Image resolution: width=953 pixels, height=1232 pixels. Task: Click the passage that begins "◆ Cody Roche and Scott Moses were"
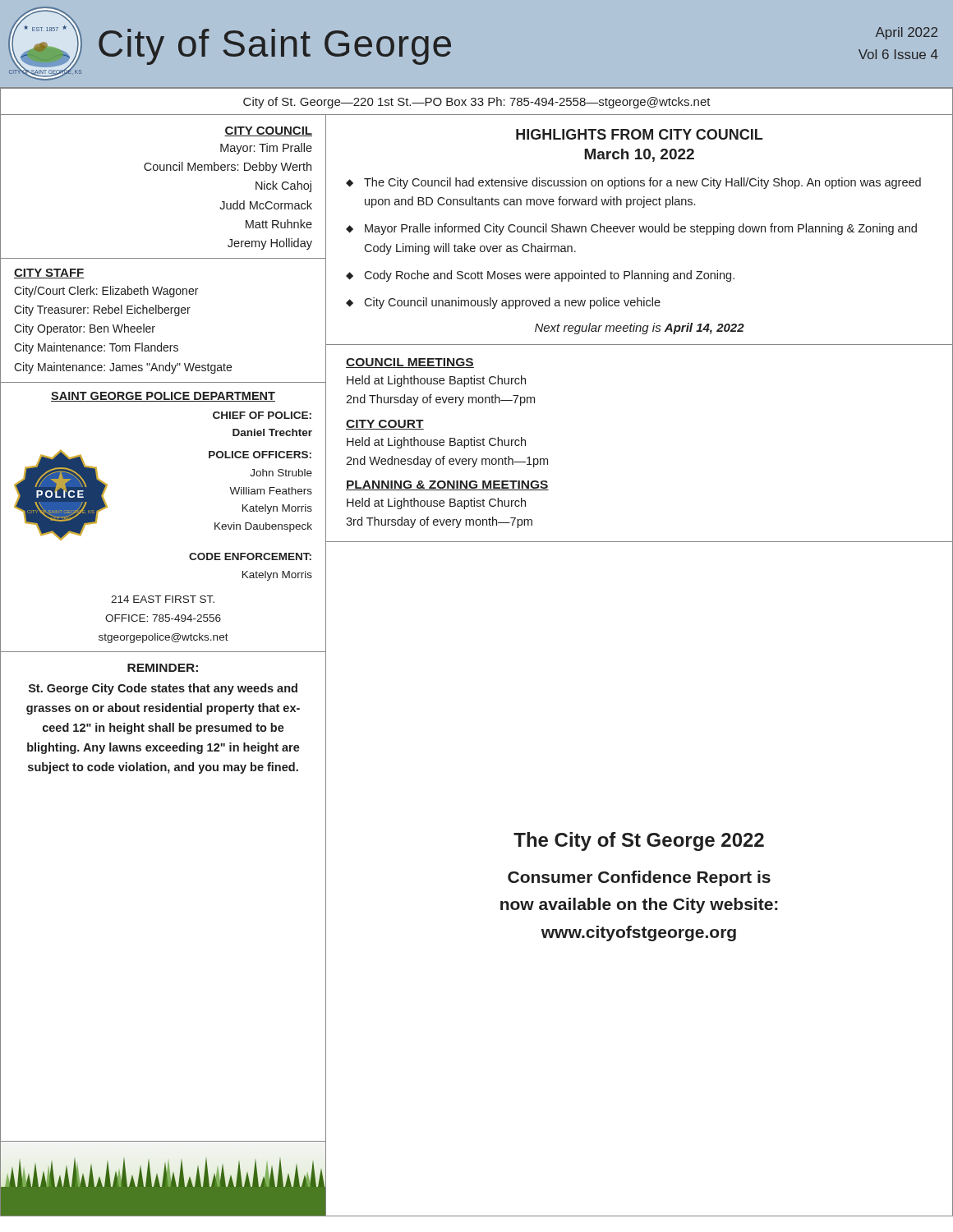coord(541,275)
